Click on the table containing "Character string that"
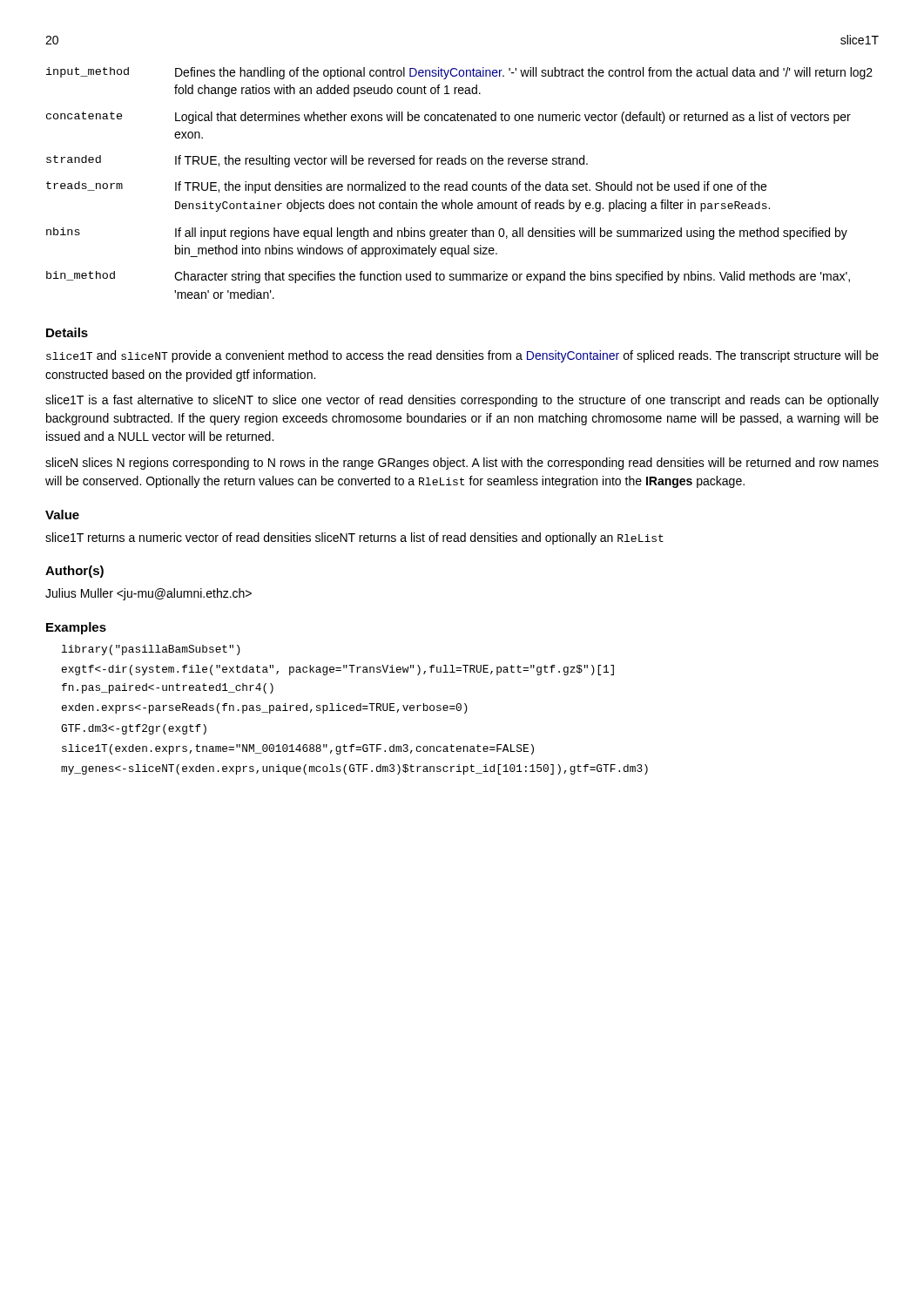The height and width of the screenshot is (1307, 924). (x=462, y=185)
